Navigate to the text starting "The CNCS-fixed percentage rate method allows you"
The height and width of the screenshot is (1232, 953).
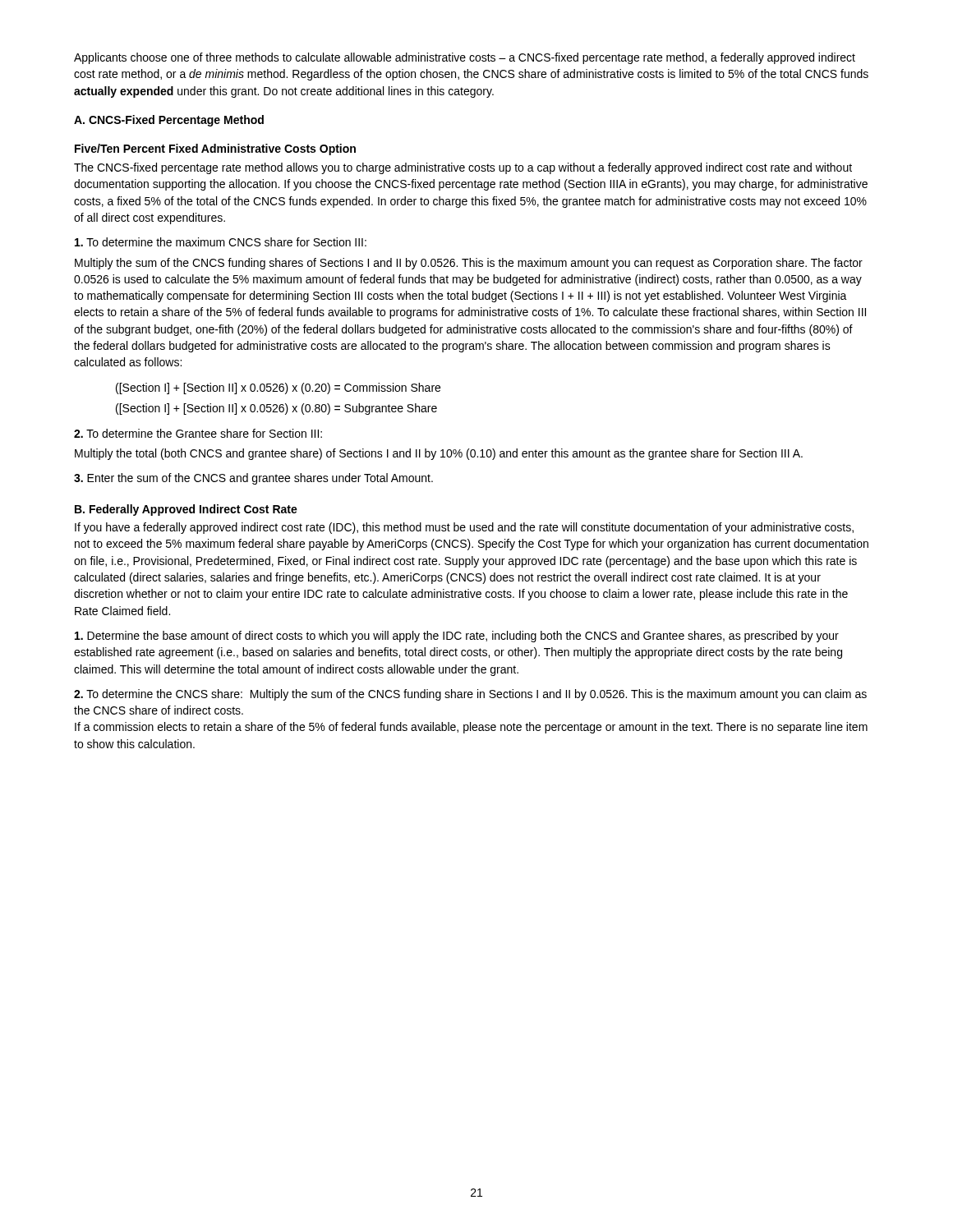click(x=471, y=193)
